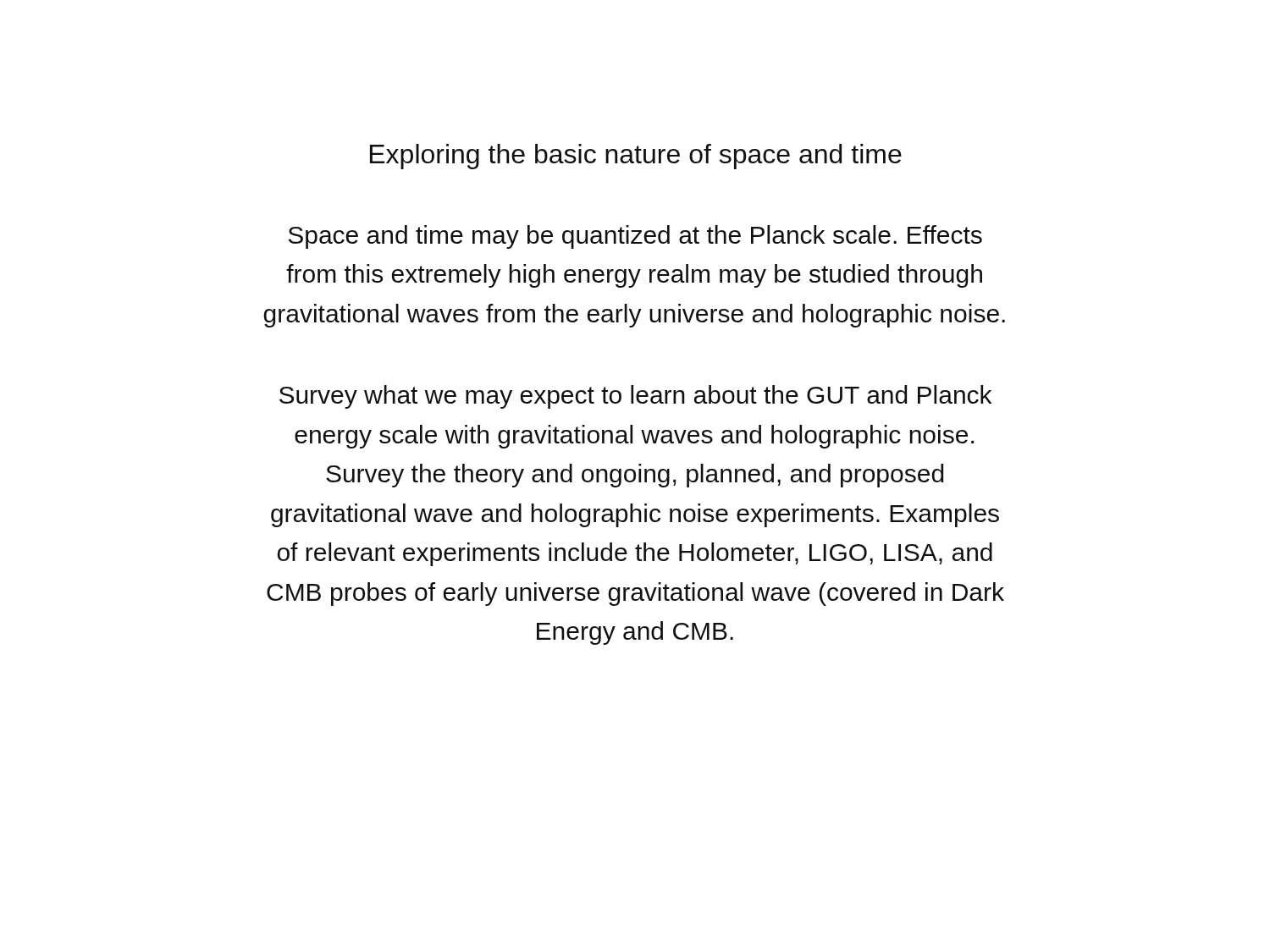Viewport: 1270px width, 952px height.
Task: Point to the block beginning "Survey what we may"
Action: (635, 513)
